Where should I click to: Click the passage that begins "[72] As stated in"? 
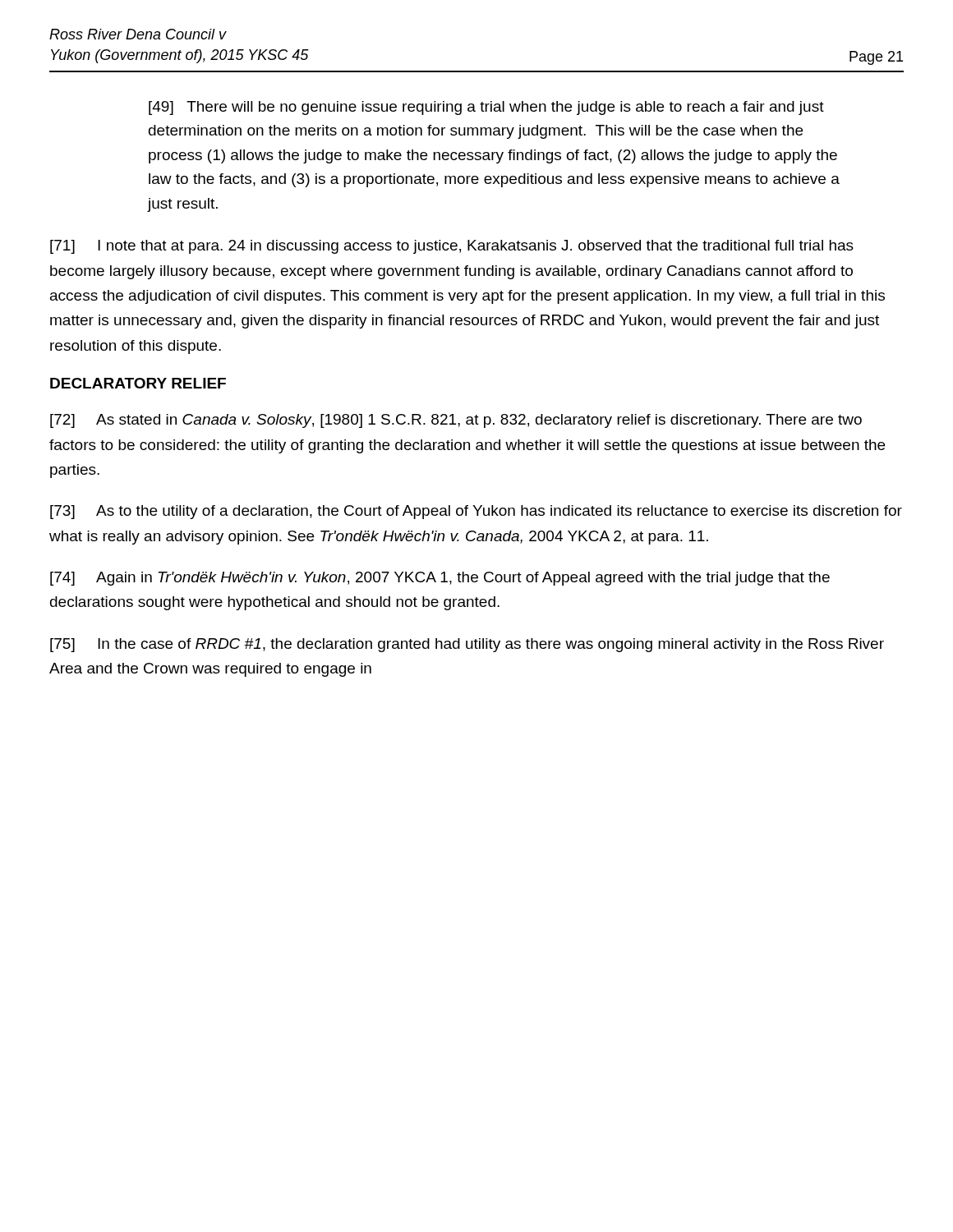click(468, 444)
